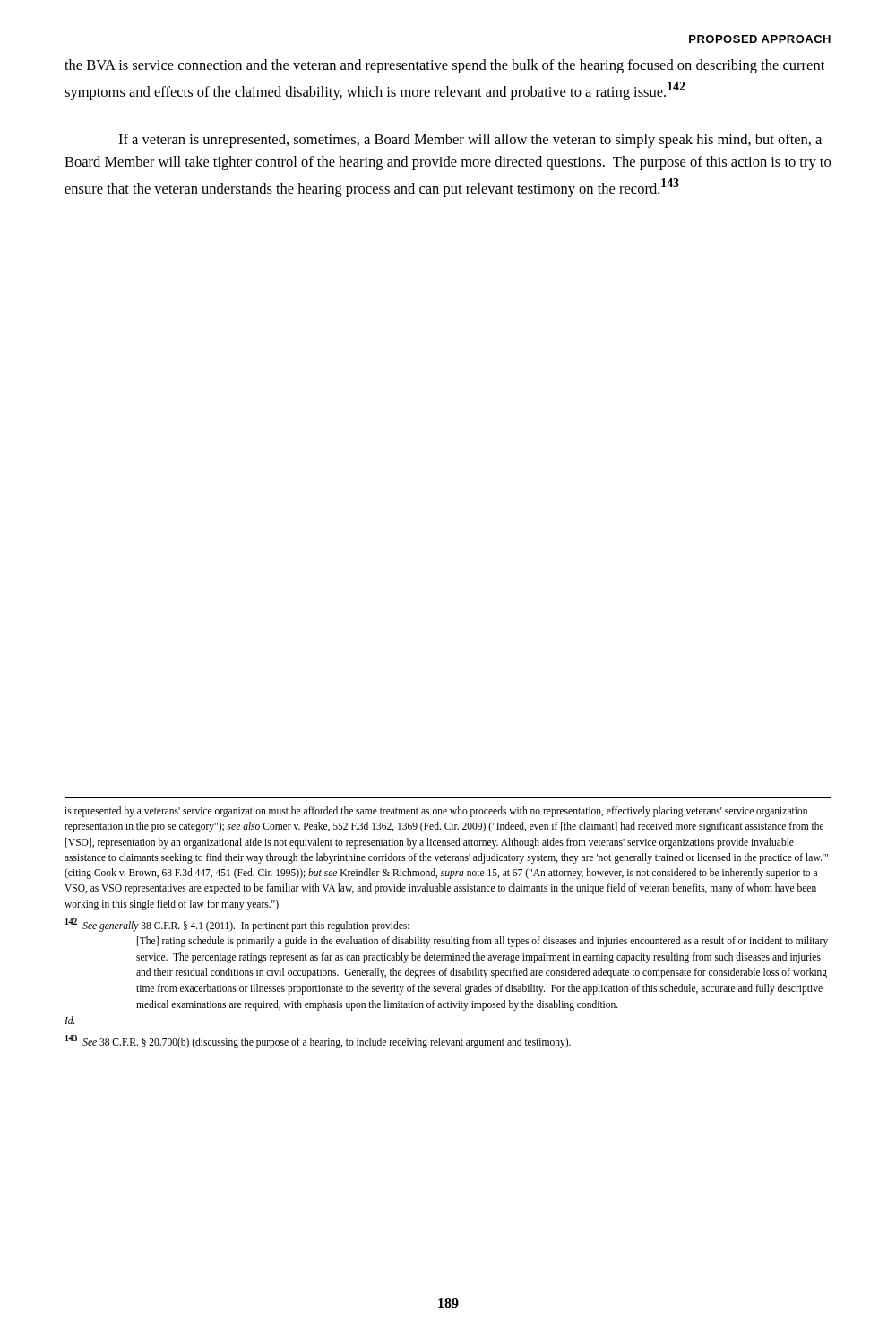This screenshot has width=896, height=1344.
Task: Where is the passage that starts "143 See 38 C.F.R. § 20.700(b) (discussing"?
Action: click(318, 1040)
